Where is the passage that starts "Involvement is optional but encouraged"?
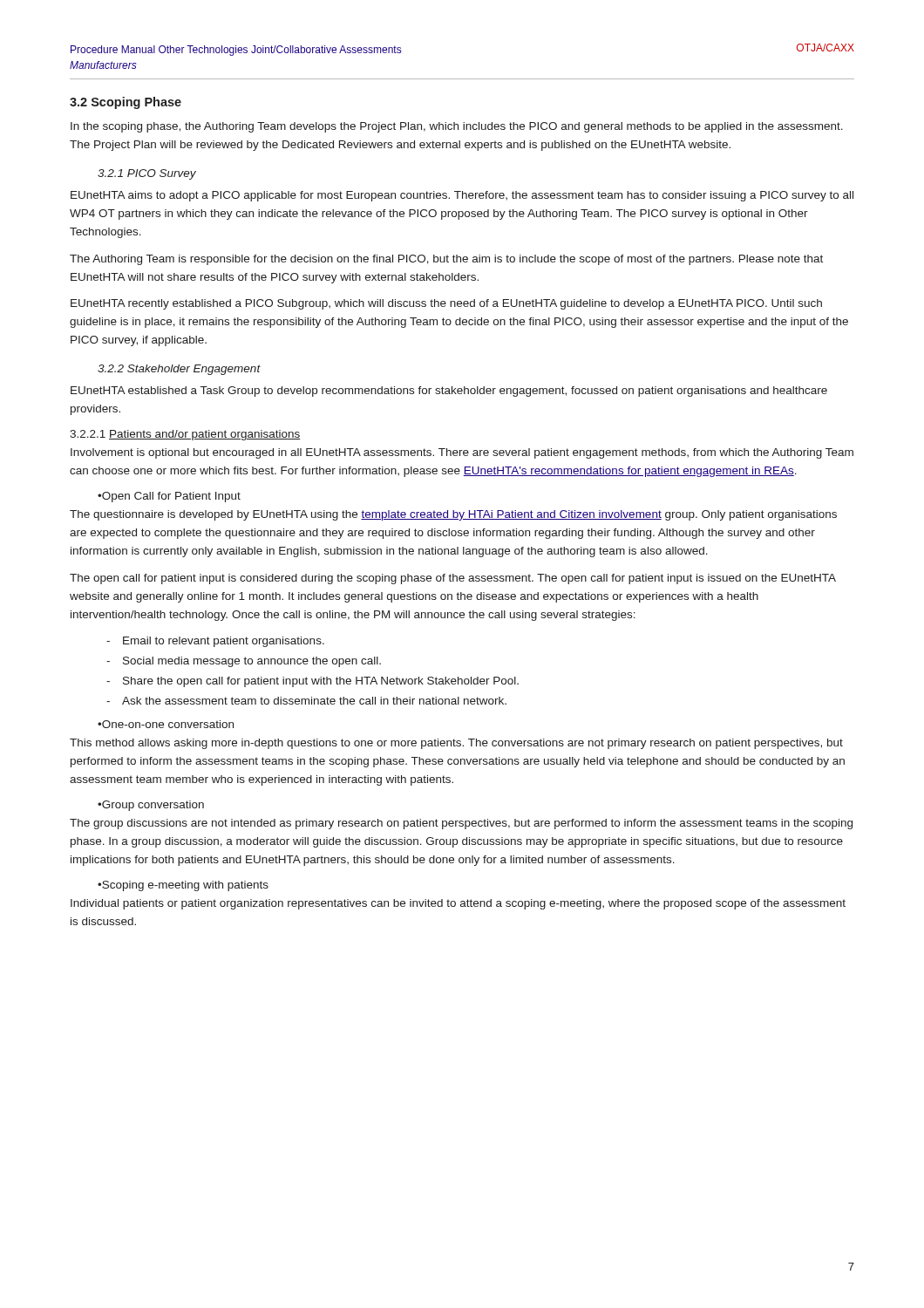 click(462, 461)
